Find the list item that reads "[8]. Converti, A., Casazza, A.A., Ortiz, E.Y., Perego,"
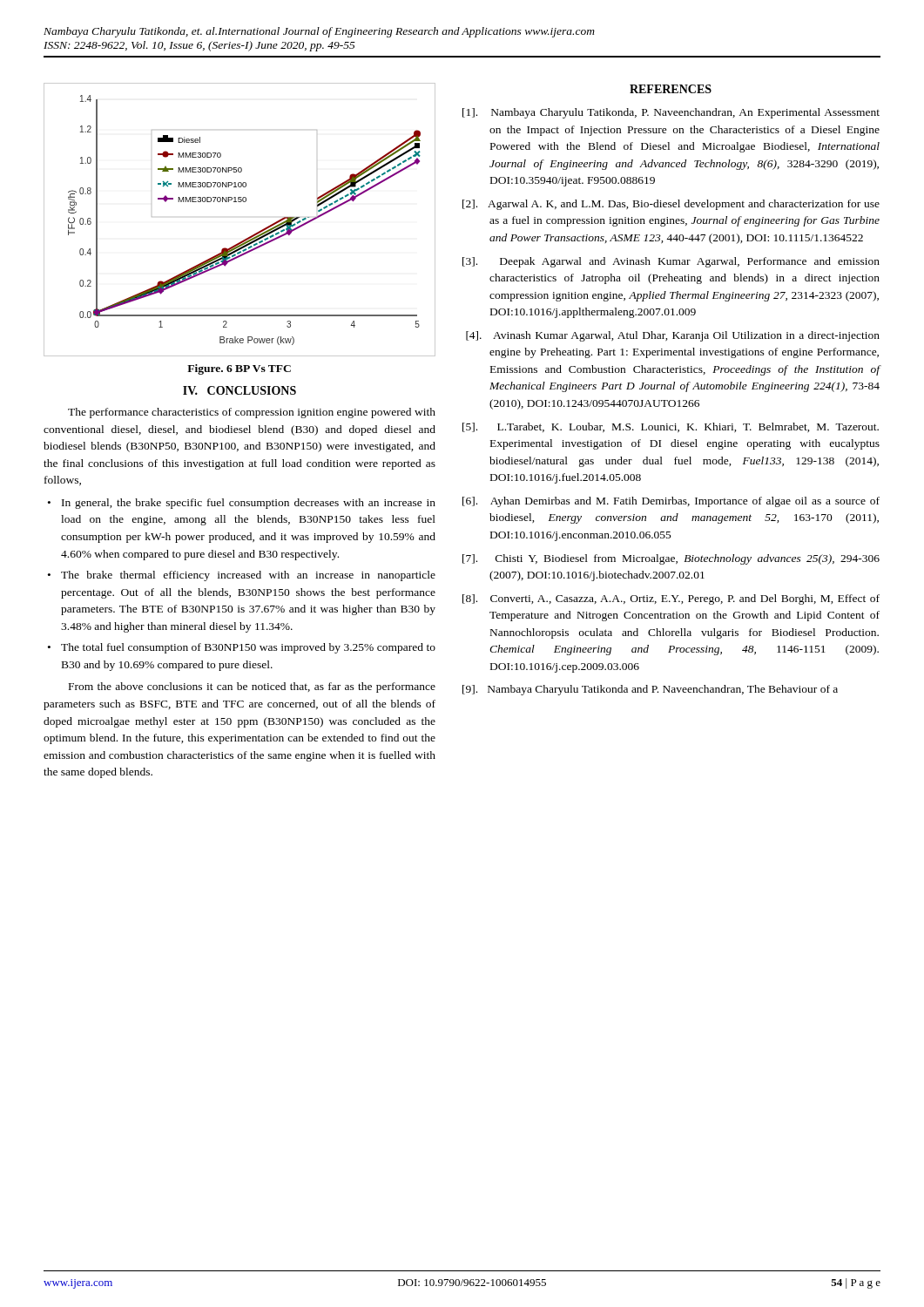924x1307 pixels. (x=671, y=632)
